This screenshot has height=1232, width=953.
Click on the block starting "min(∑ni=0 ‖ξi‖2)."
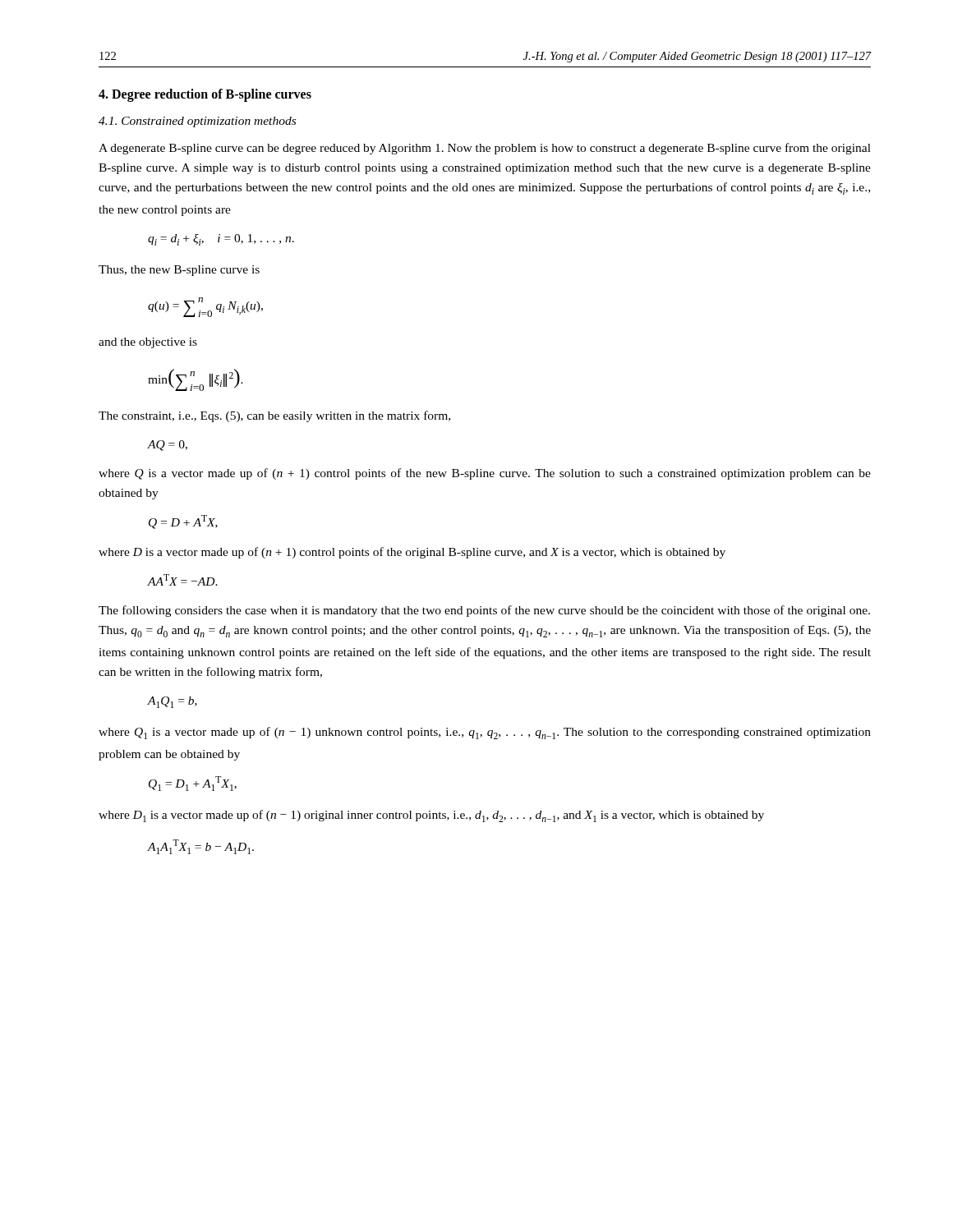click(x=196, y=381)
